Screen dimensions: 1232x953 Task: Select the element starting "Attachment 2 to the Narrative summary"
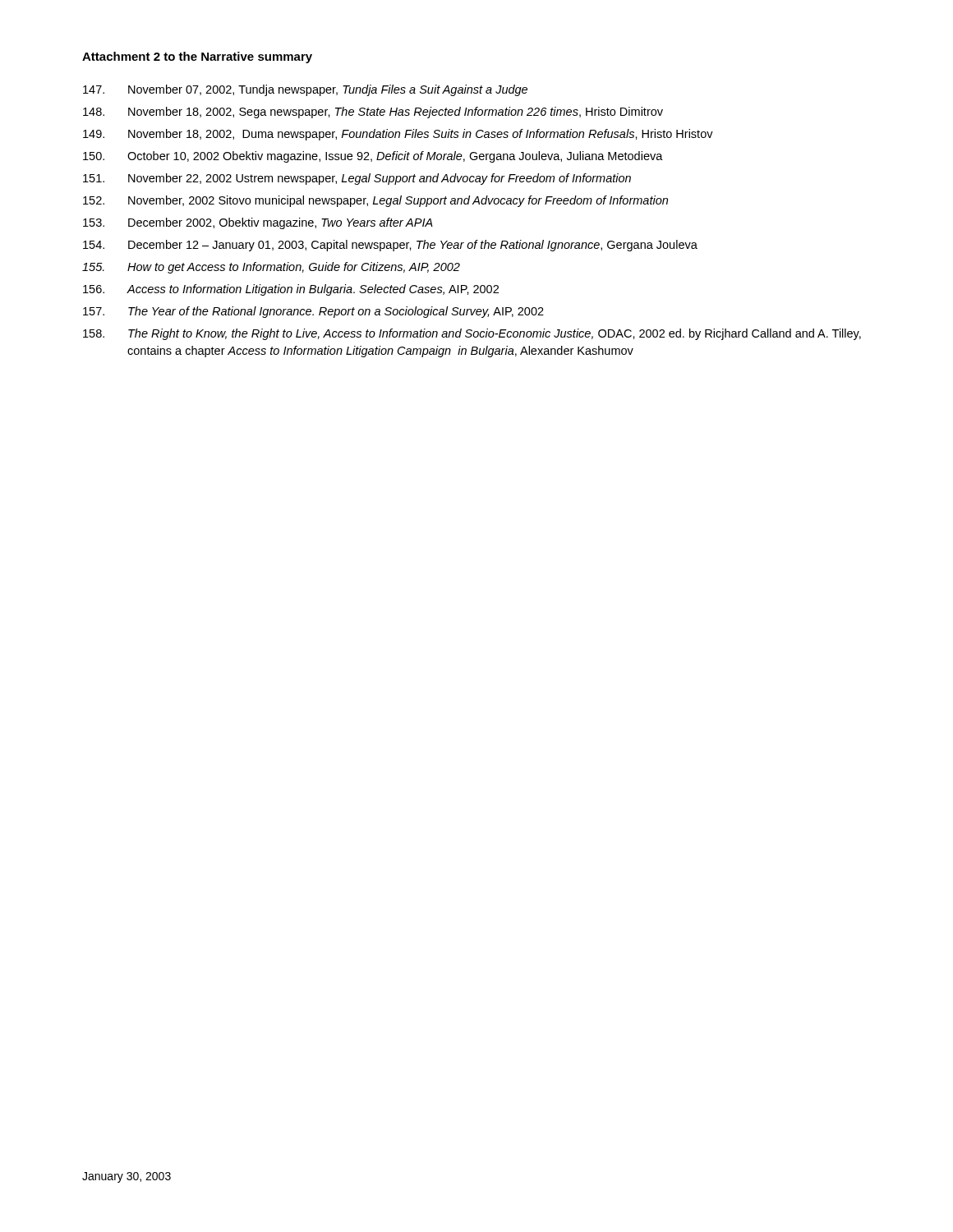(197, 56)
